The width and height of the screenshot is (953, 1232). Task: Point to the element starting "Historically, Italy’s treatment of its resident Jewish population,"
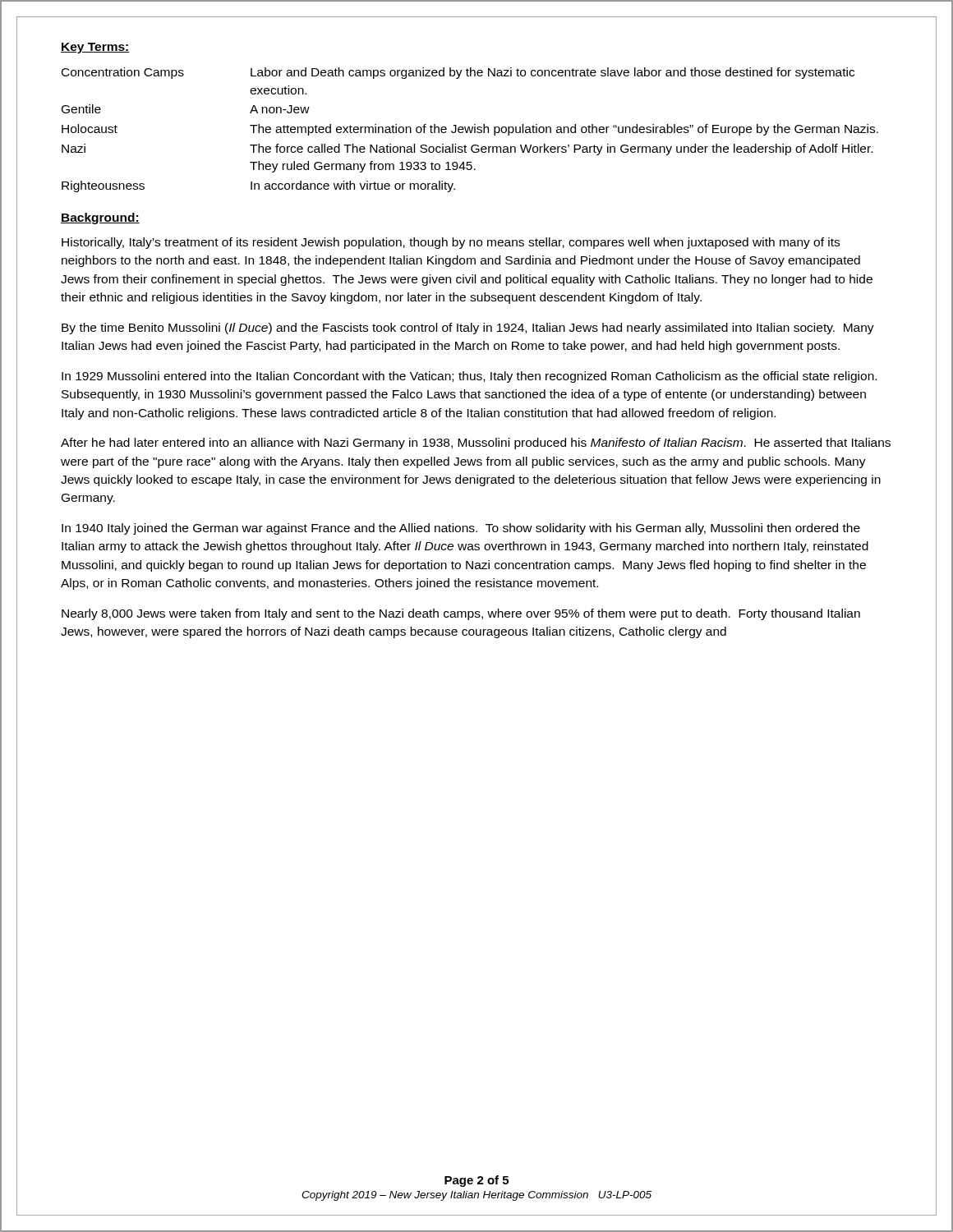[467, 269]
